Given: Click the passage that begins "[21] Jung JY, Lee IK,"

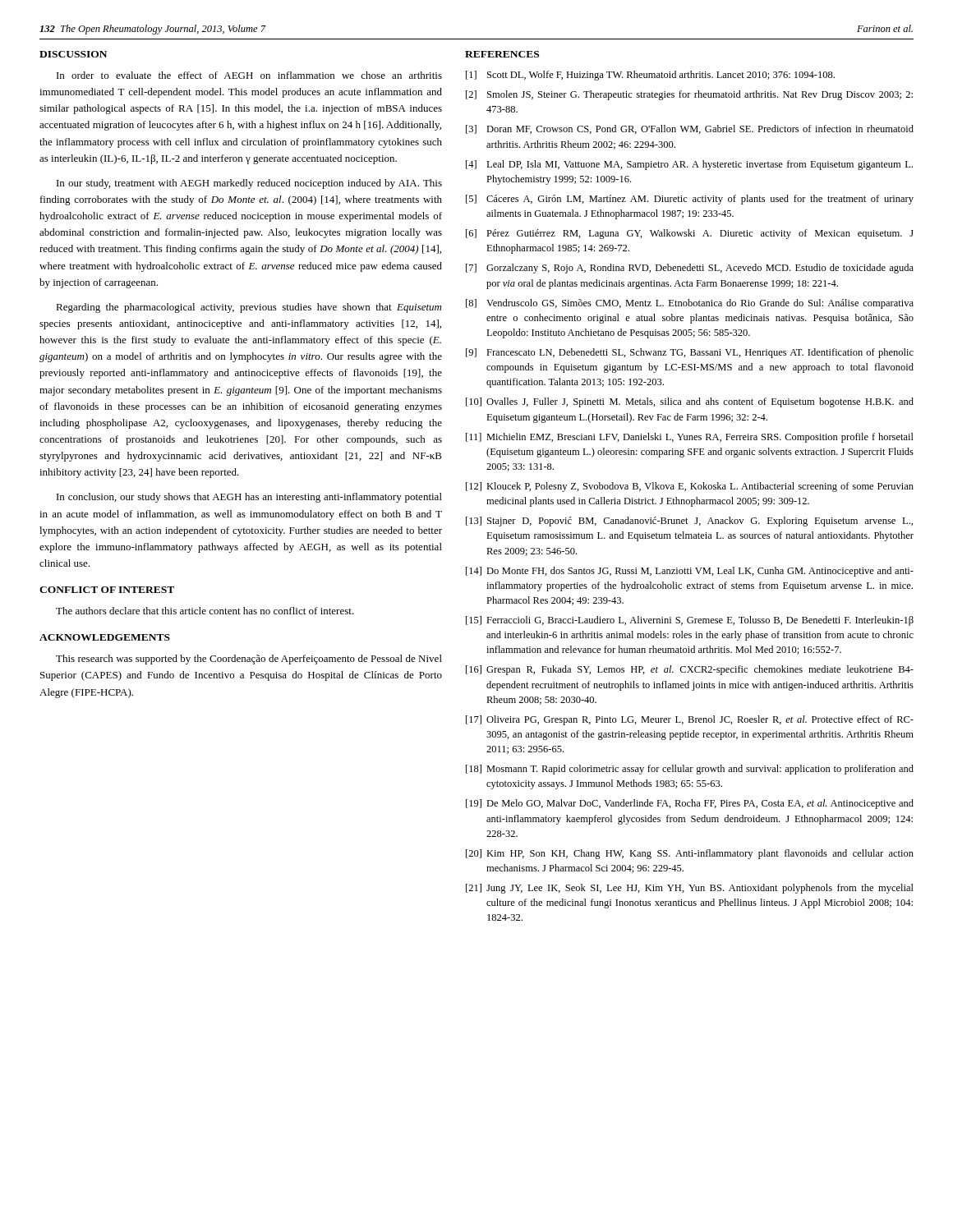Looking at the screenshot, I should pos(689,903).
